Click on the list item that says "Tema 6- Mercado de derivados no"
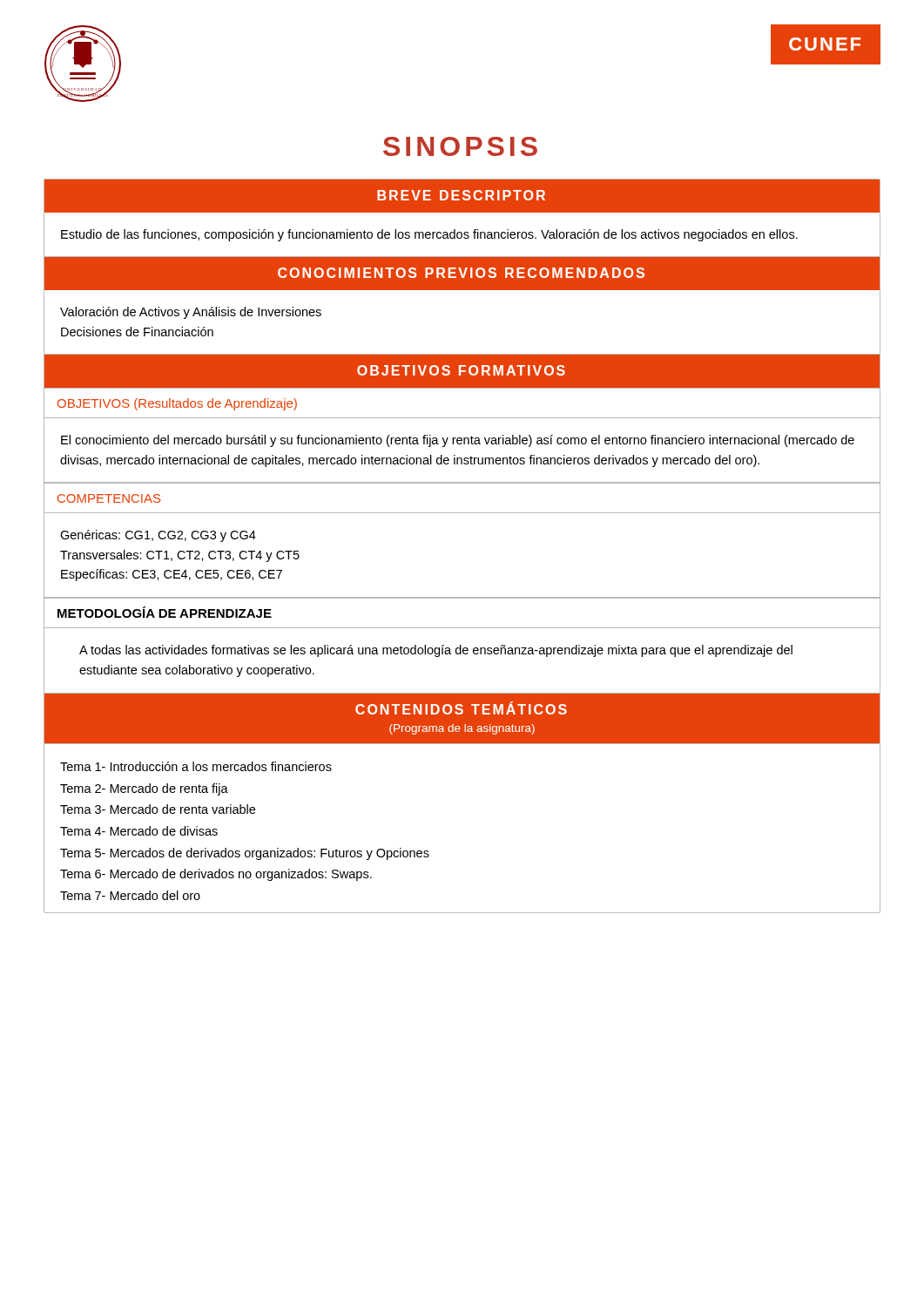924x1307 pixels. click(x=216, y=874)
